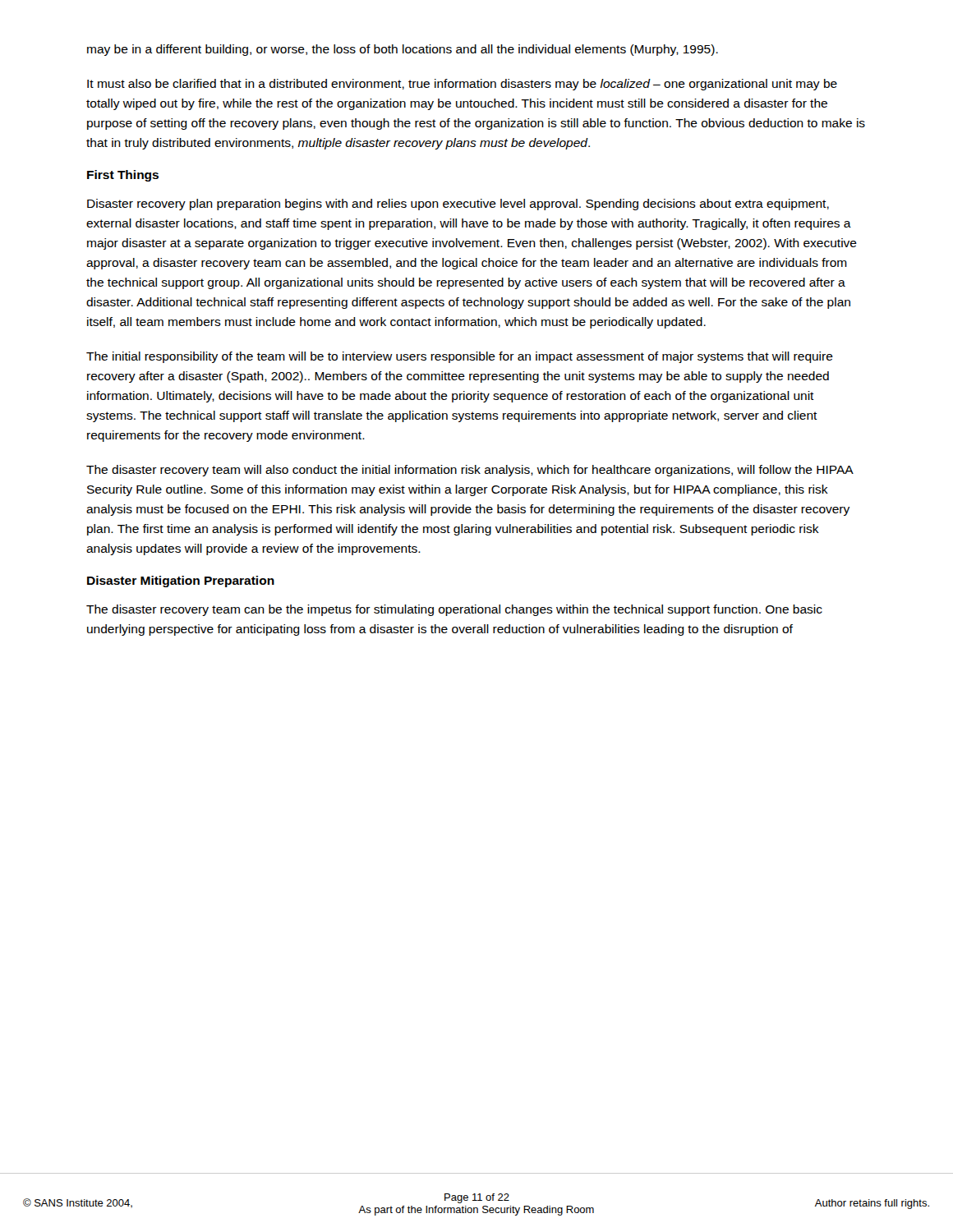
Task: Select the text block that reads "The disaster recovery team can"
Action: (x=454, y=619)
